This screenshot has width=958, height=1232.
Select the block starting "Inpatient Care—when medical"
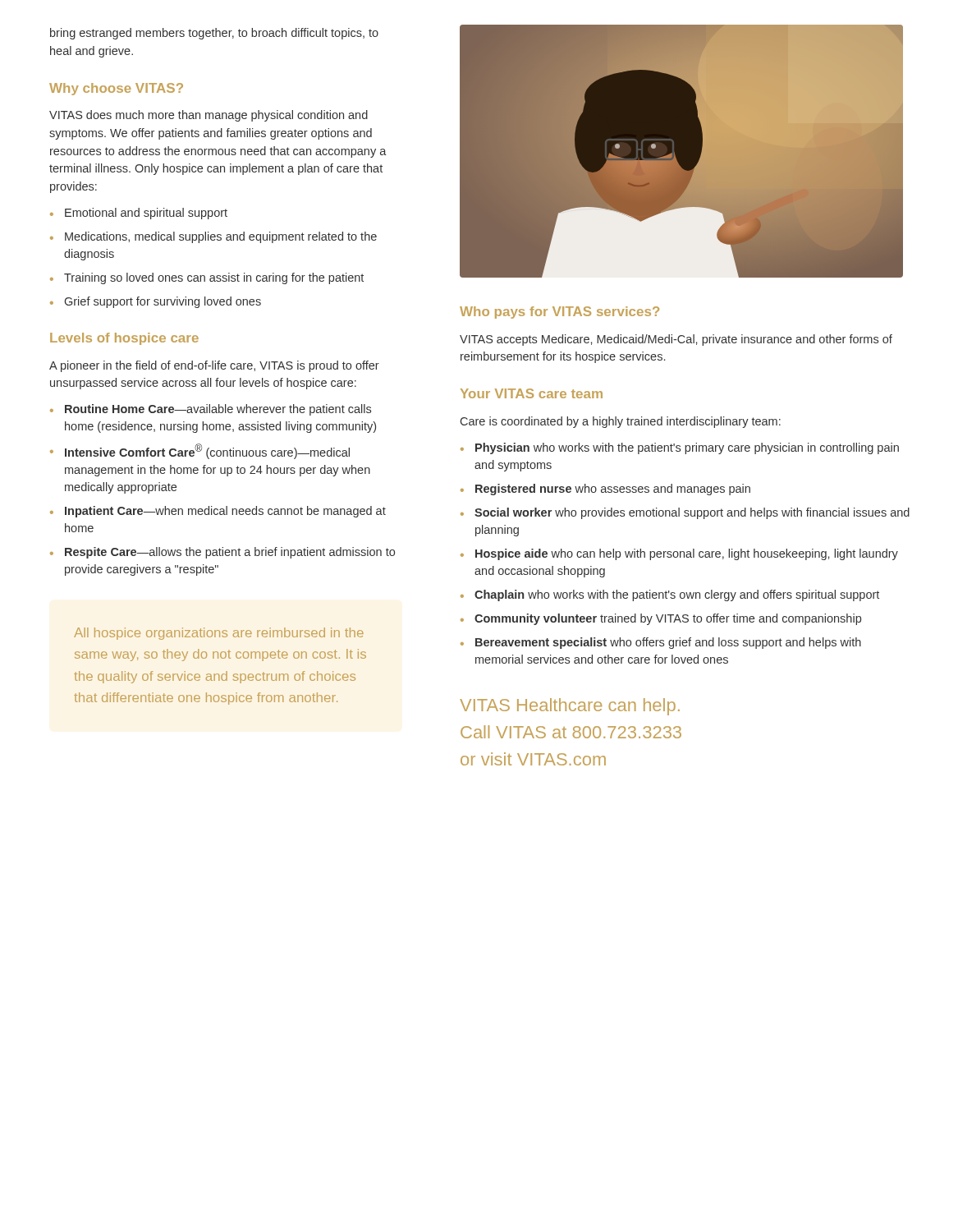(x=225, y=519)
